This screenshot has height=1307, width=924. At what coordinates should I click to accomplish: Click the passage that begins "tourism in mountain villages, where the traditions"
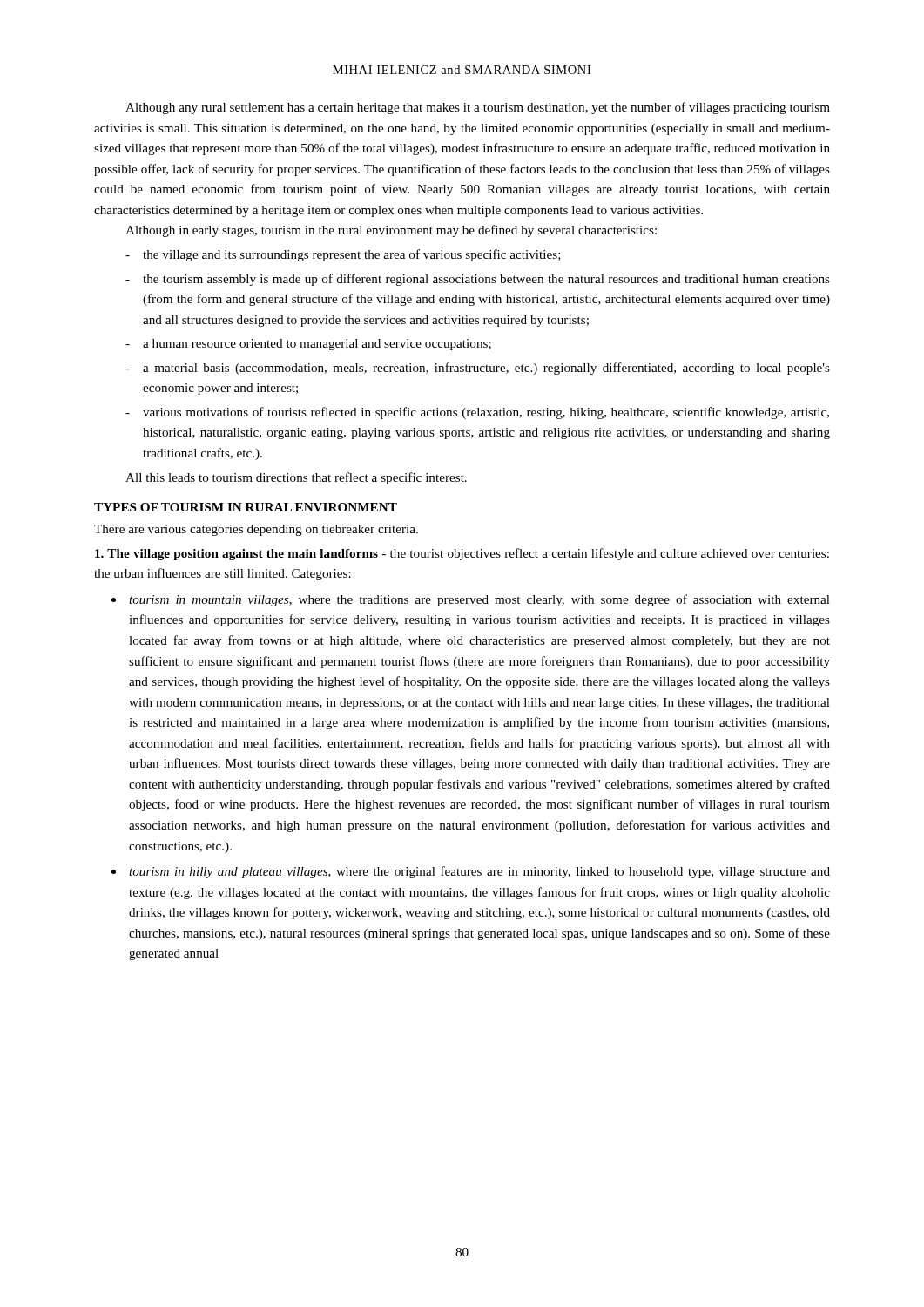(x=478, y=722)
